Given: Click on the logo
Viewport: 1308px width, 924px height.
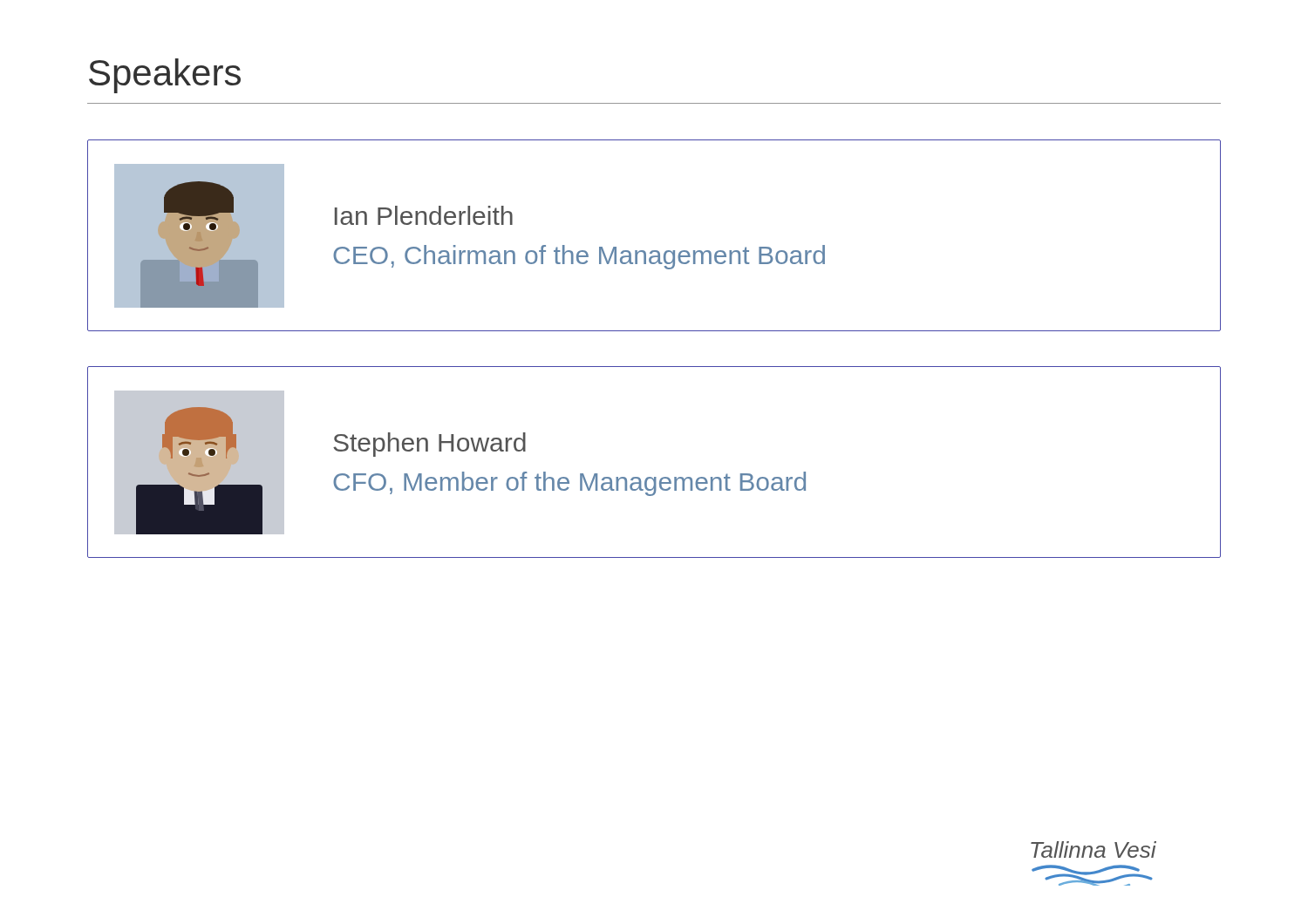Looking at the screenshot, I should coord(1125,861).
